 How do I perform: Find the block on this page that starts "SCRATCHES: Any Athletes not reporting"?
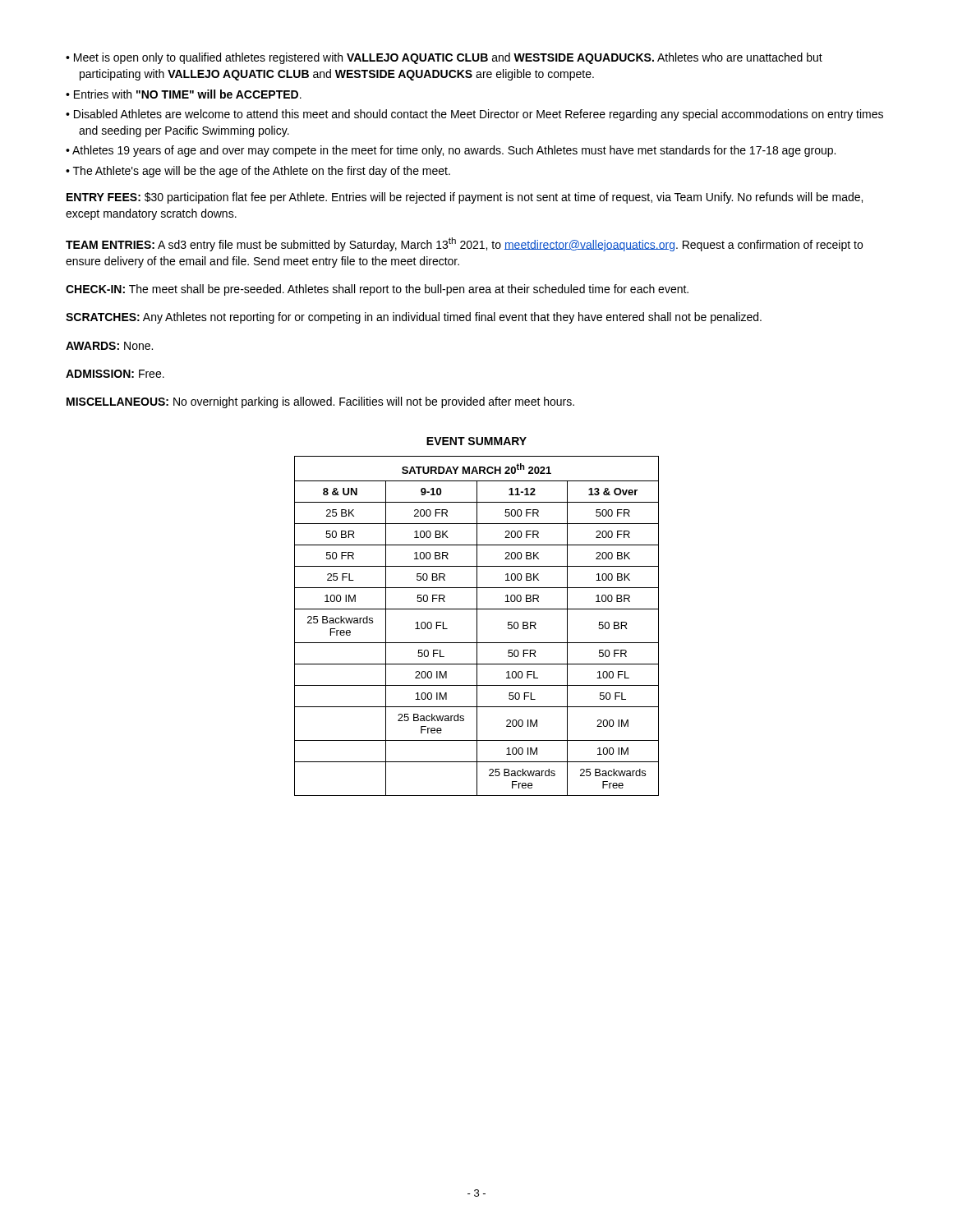tap(414, 317)
